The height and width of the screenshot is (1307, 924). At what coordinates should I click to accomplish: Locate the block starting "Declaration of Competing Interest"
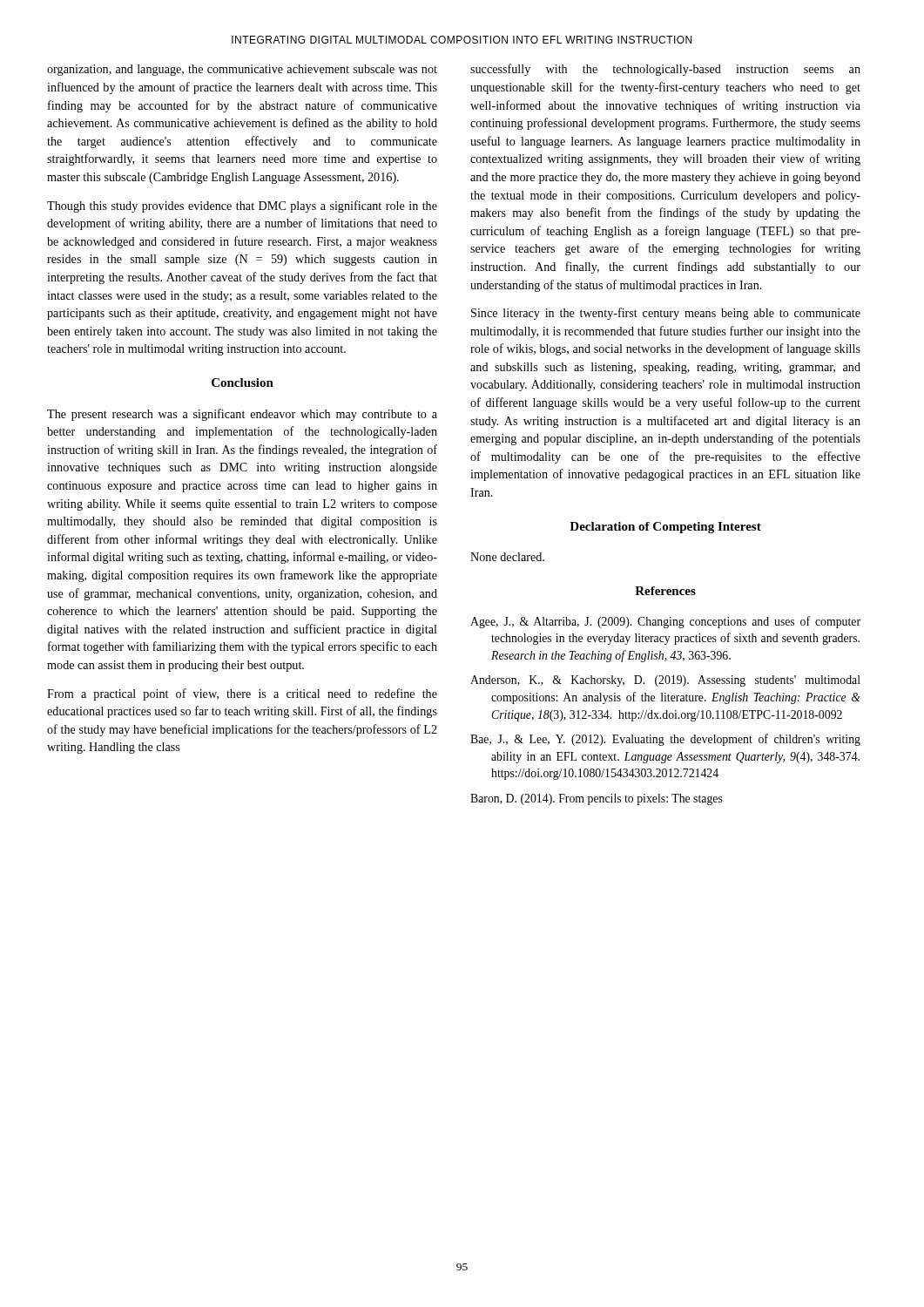665,526
